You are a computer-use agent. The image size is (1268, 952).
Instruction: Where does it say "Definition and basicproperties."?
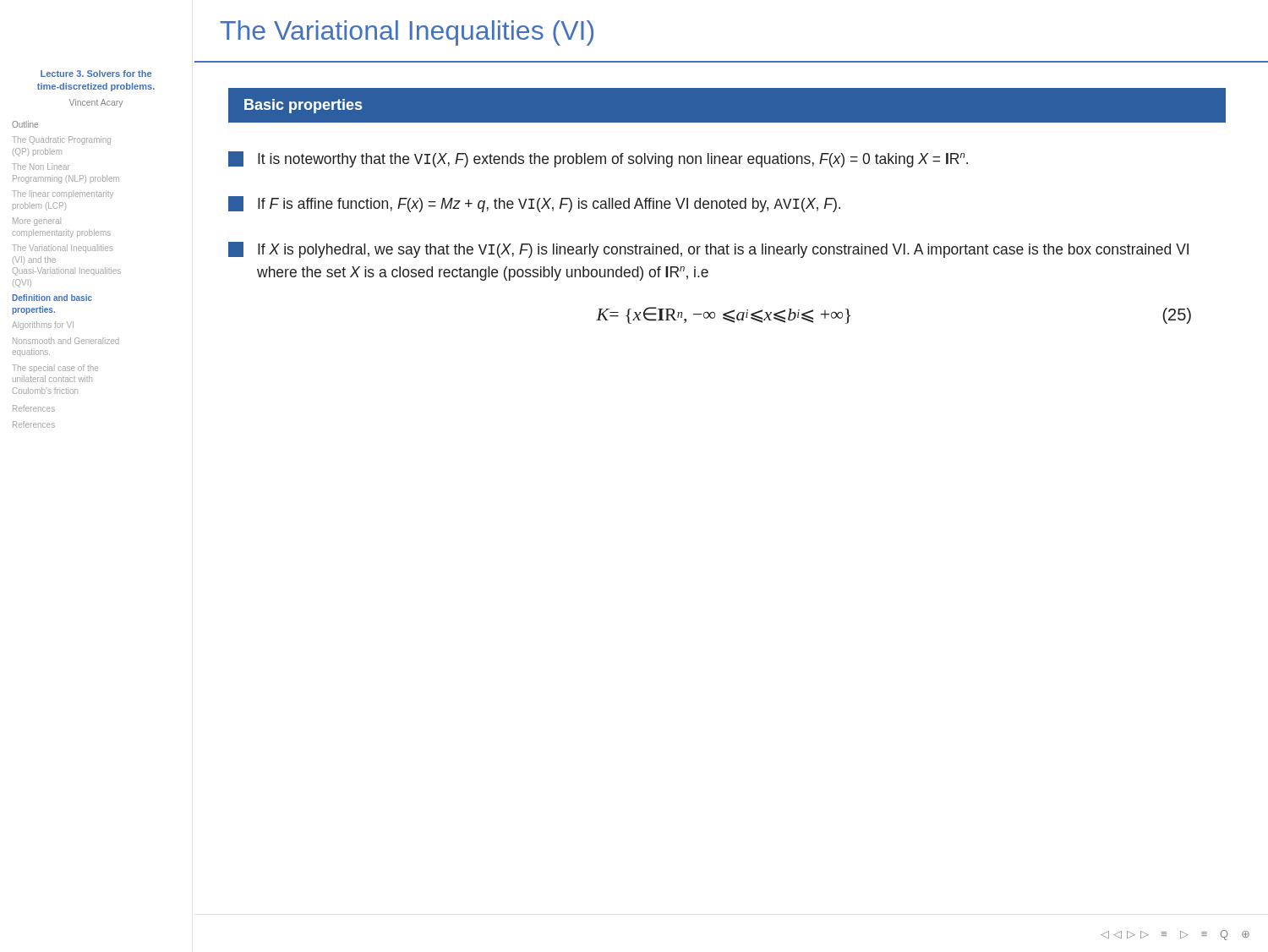point(52,304)
